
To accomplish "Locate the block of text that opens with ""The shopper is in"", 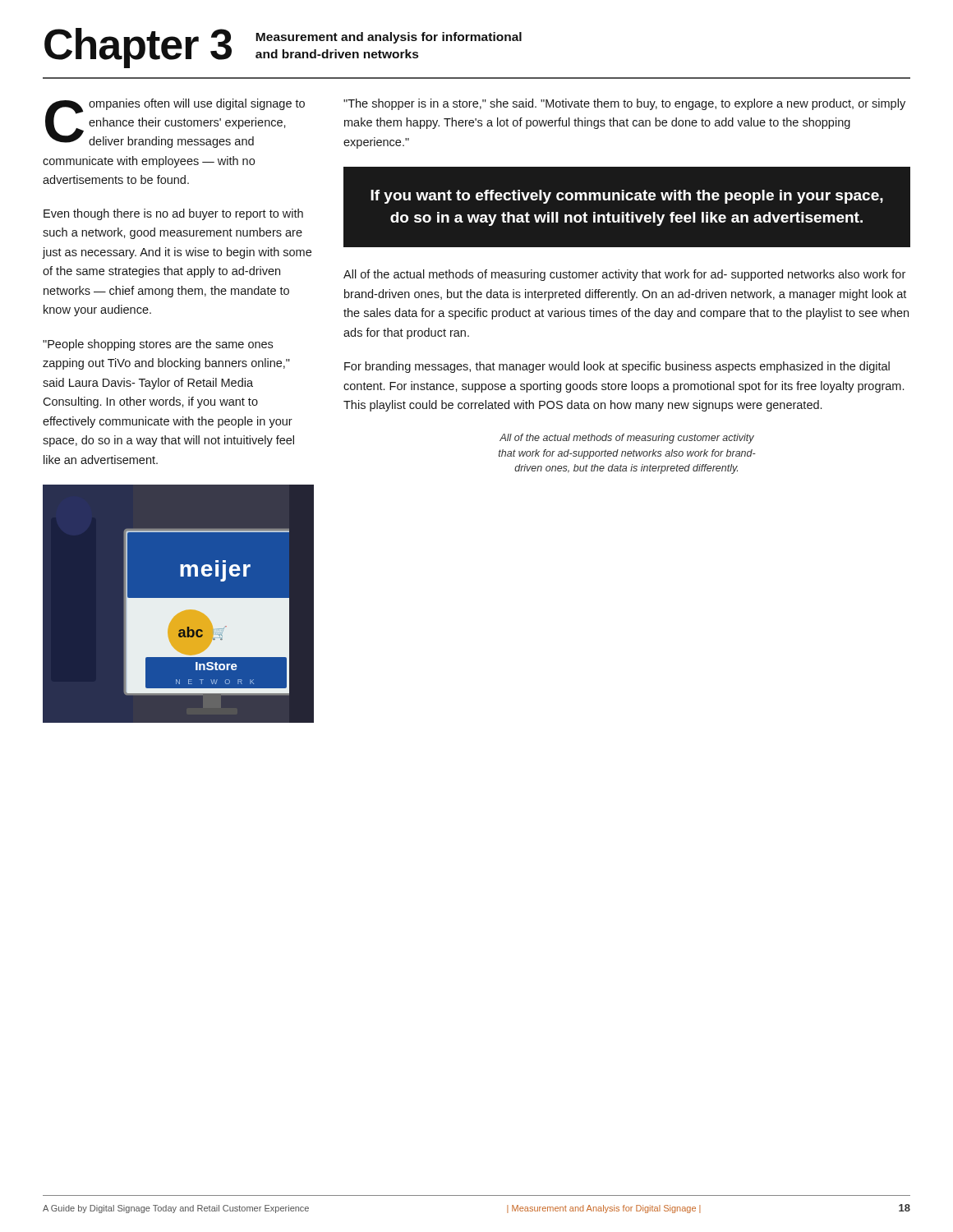I will click(x=624, y=123).
